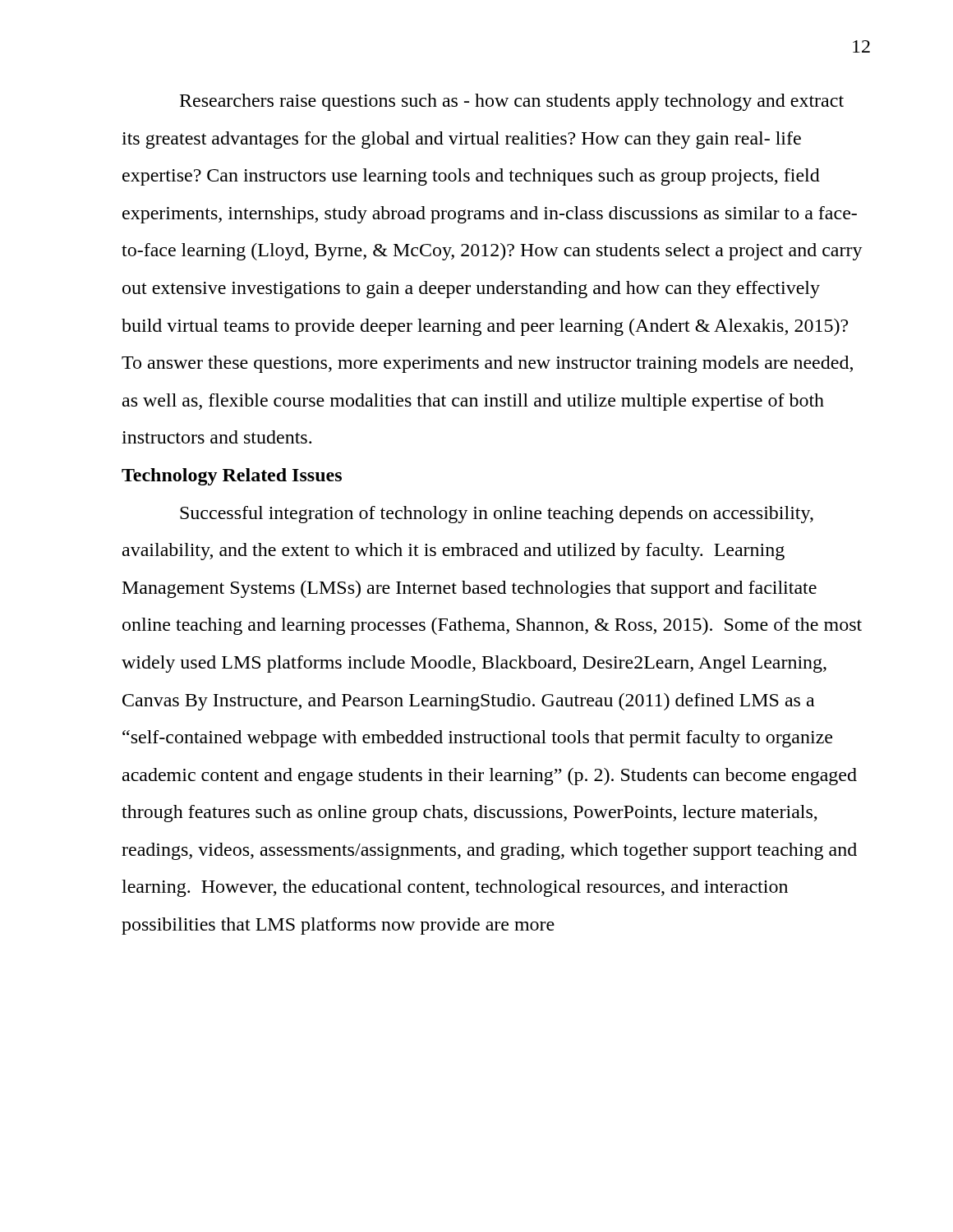Locate the text "Technology Related Issues"

[232, 475]
